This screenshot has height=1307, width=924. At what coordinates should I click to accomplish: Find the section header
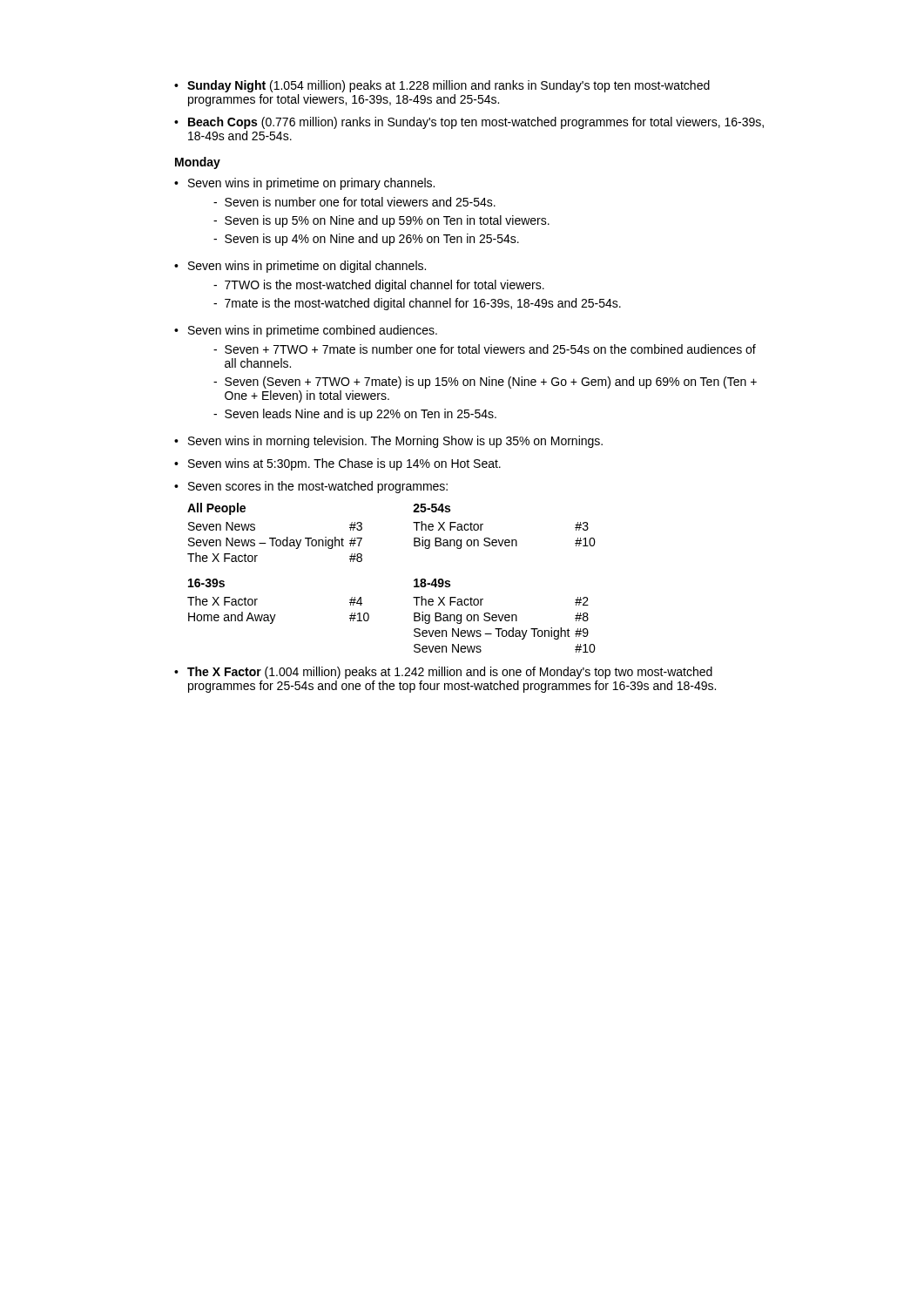[197, 162]
